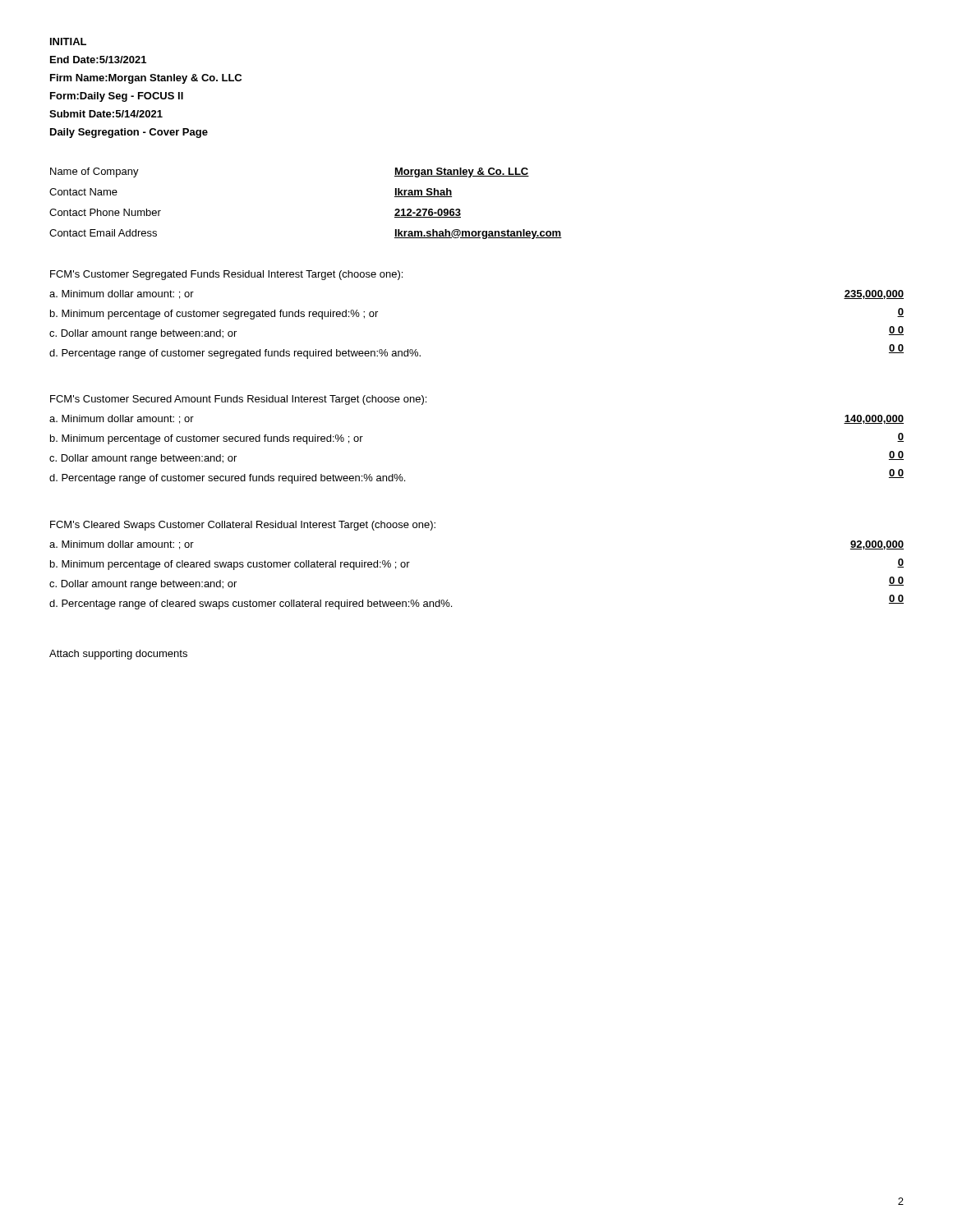The image size is (953, 1232).
Task: Locate the text with the text "Name of Company"
Action: point(94,171)
